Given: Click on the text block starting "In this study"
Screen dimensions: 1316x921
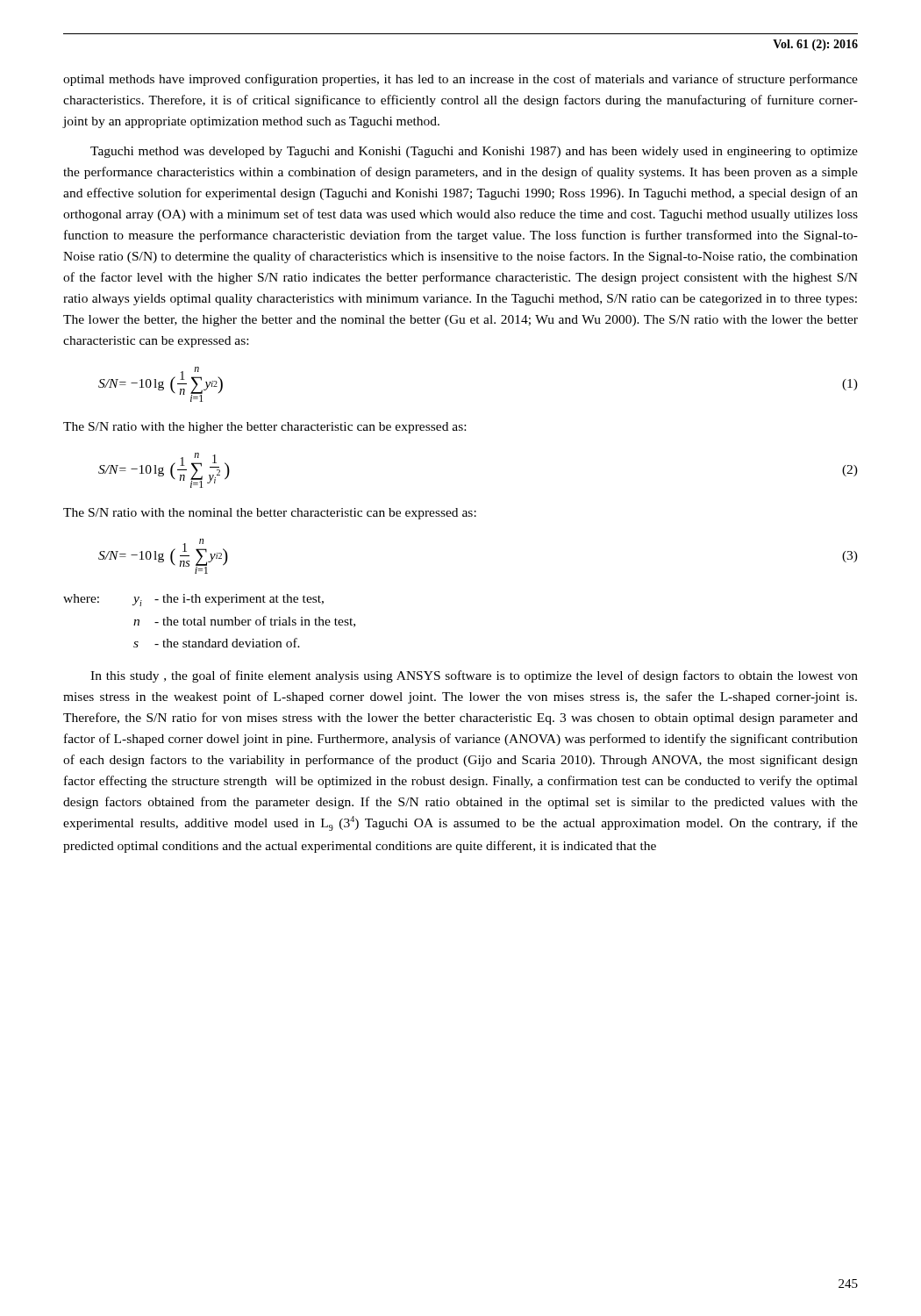Looking at the screenshot, I should tap(460, 761).
